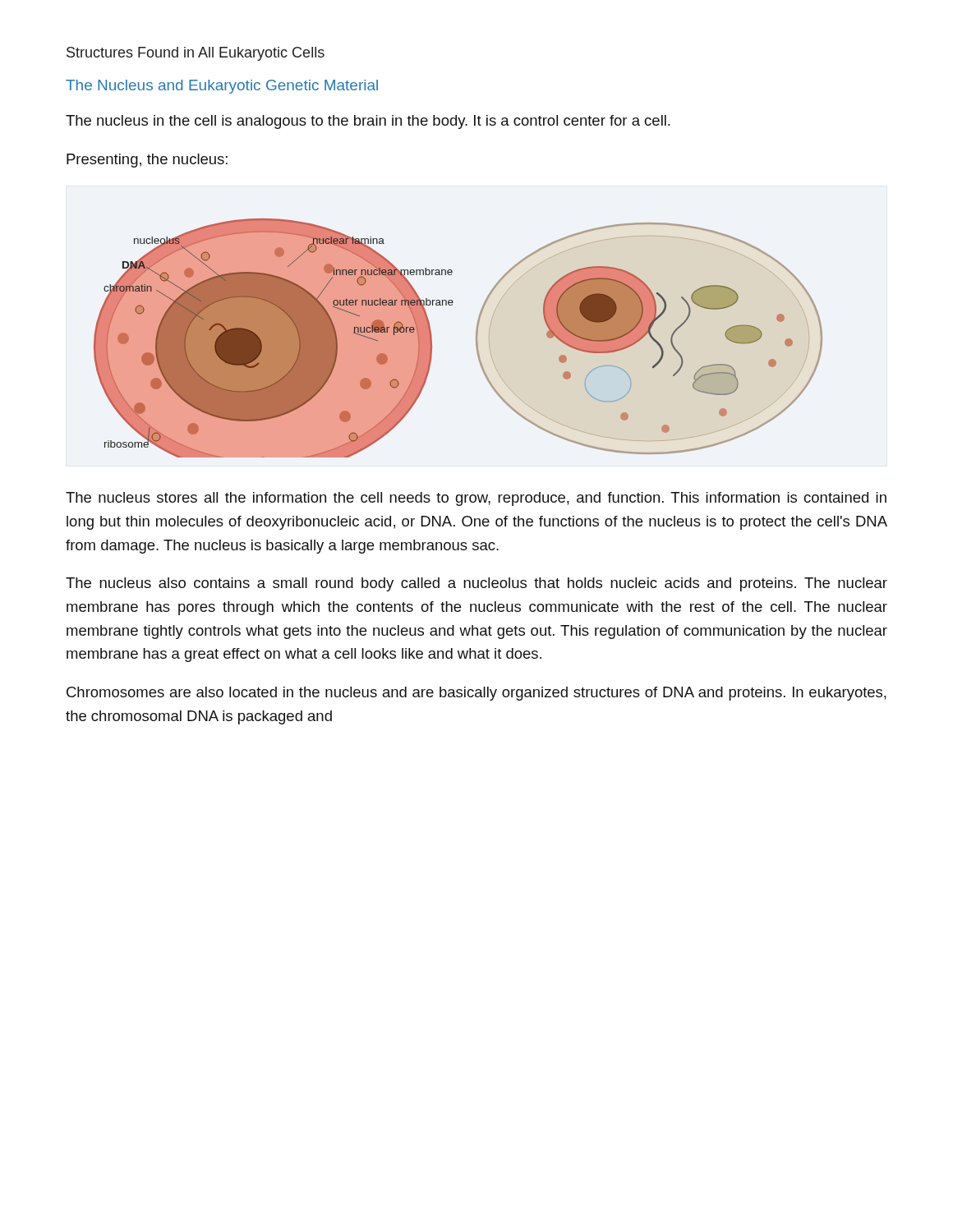Click on the passage starting "The nucleus in the cell is"
Screen dimensions: 1232x953
368,120
